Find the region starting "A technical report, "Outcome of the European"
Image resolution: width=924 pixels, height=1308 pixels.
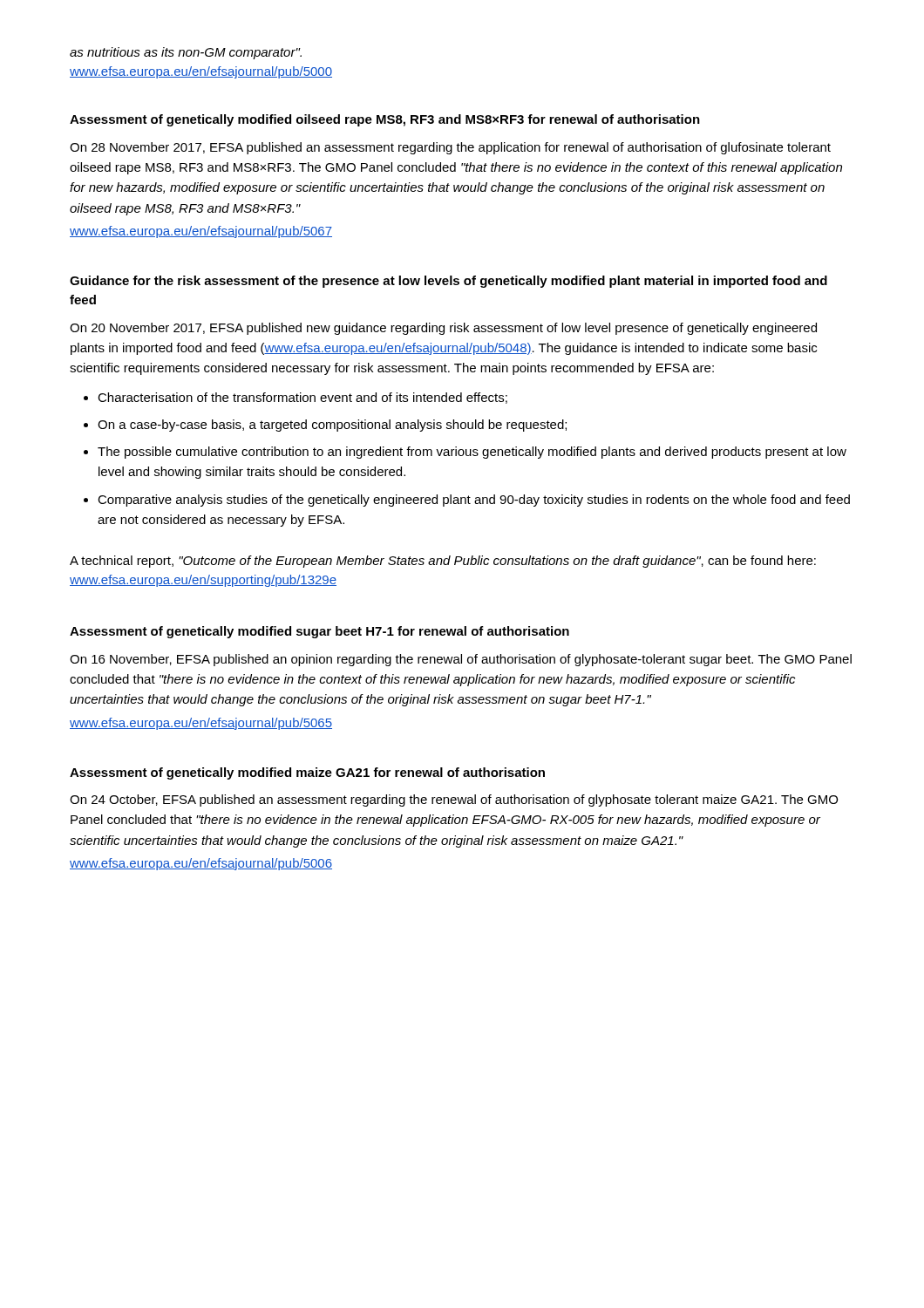pos(443,560)
